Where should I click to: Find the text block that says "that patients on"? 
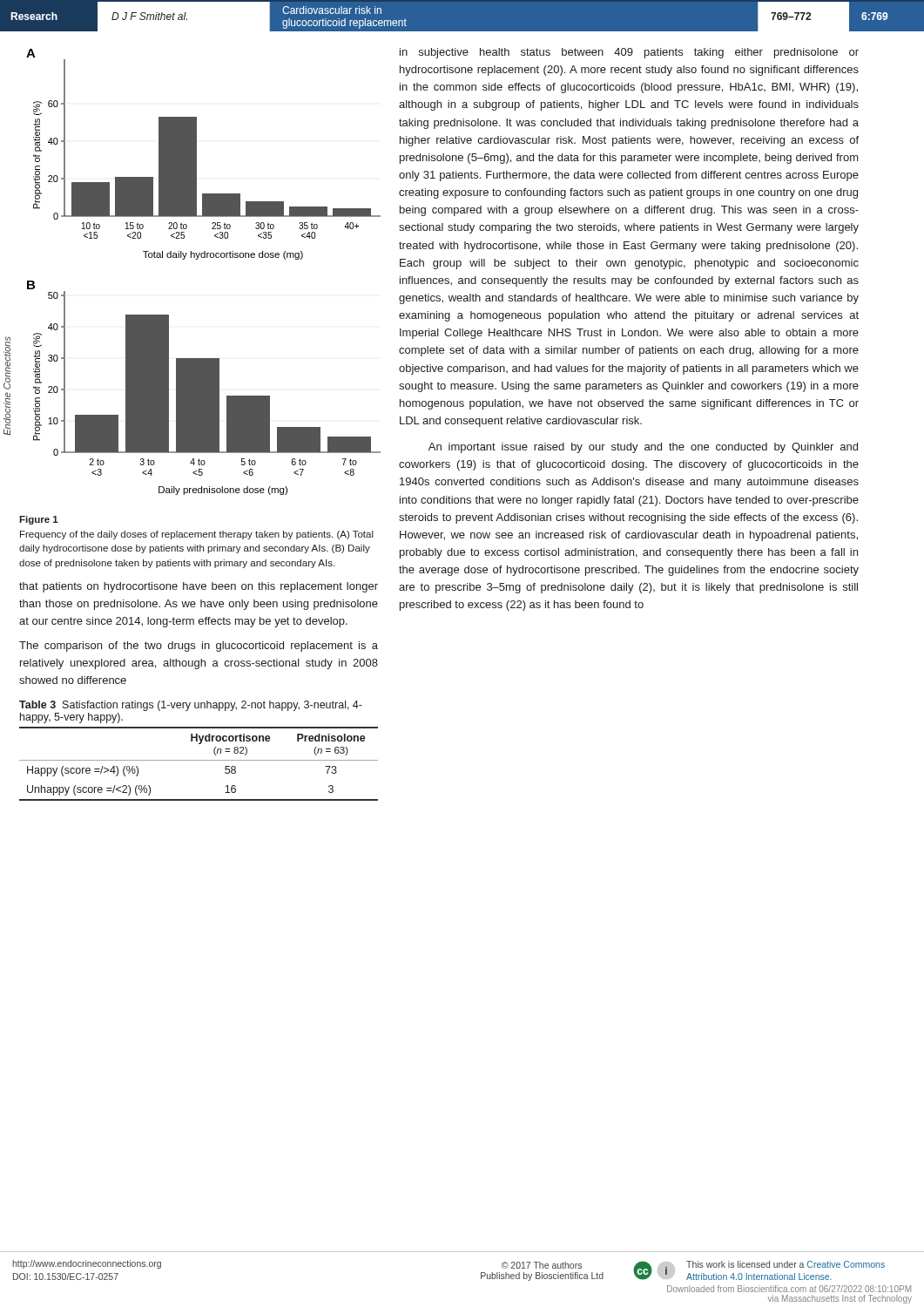[x=199, y=603]
